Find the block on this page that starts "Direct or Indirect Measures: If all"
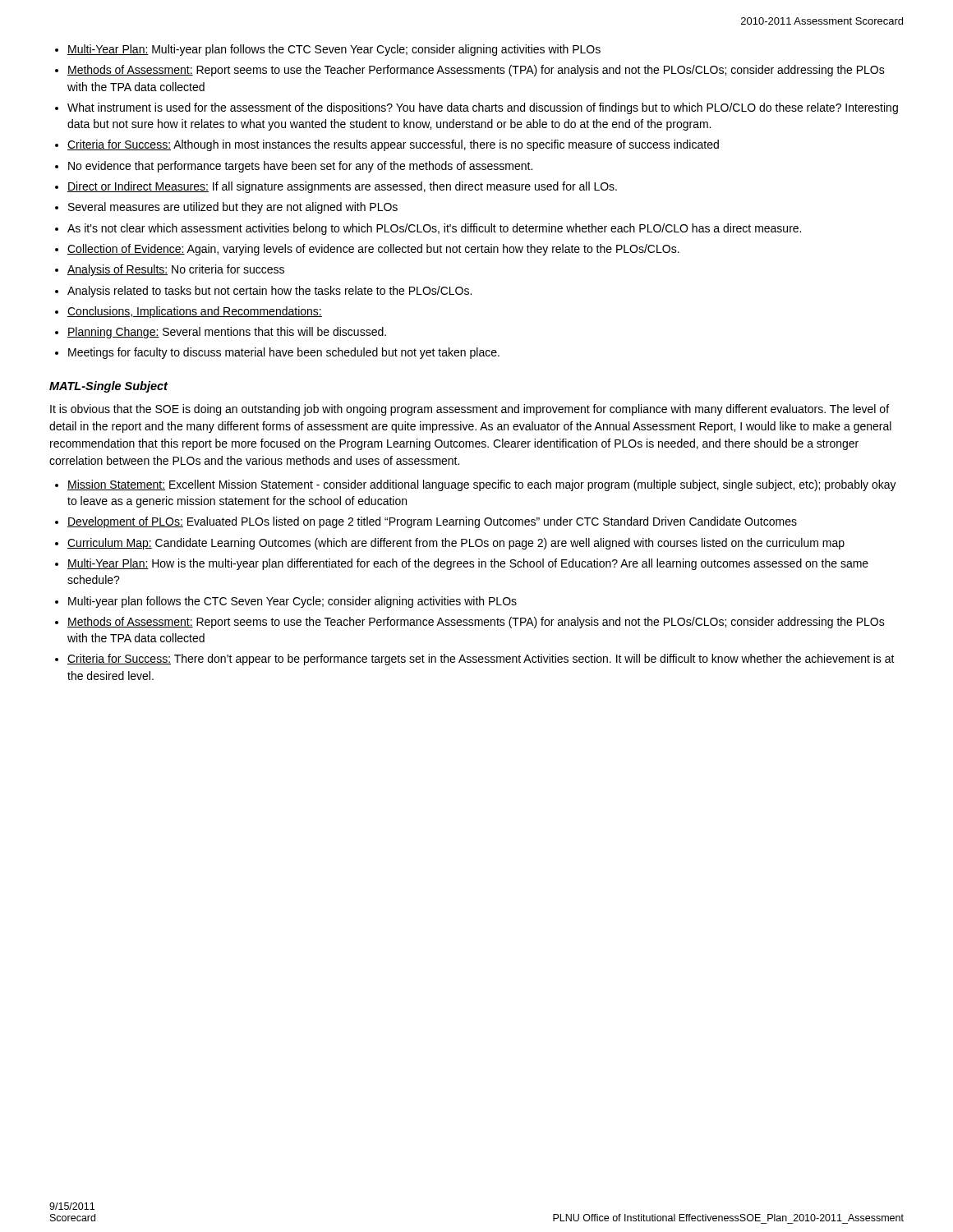The image size is (953, 1232). point(343,187)
